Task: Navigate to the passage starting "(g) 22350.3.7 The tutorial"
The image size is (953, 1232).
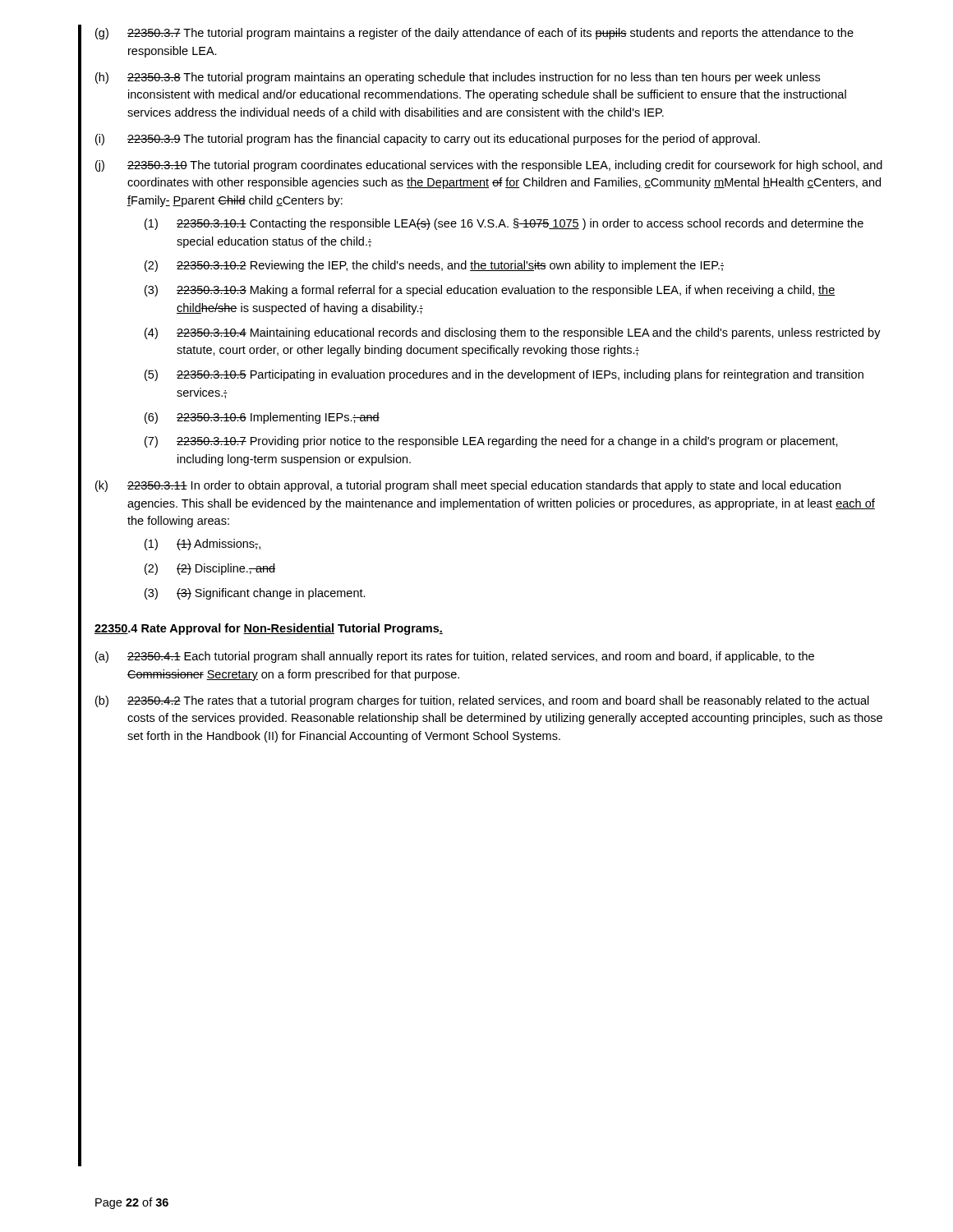Action: click(x=489, y=43)
